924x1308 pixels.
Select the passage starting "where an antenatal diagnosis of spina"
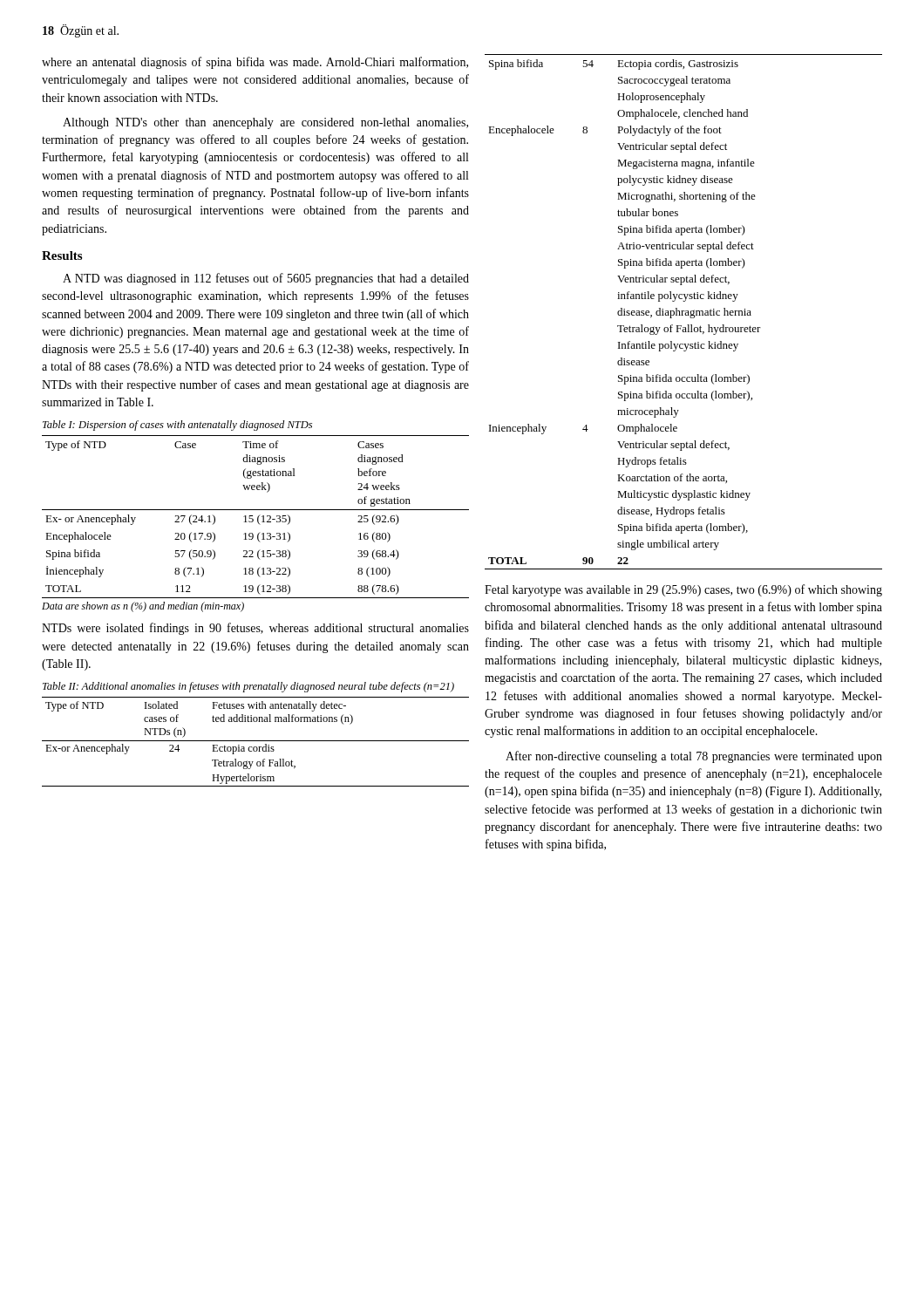pyautogui.click(x=255, y=81)
